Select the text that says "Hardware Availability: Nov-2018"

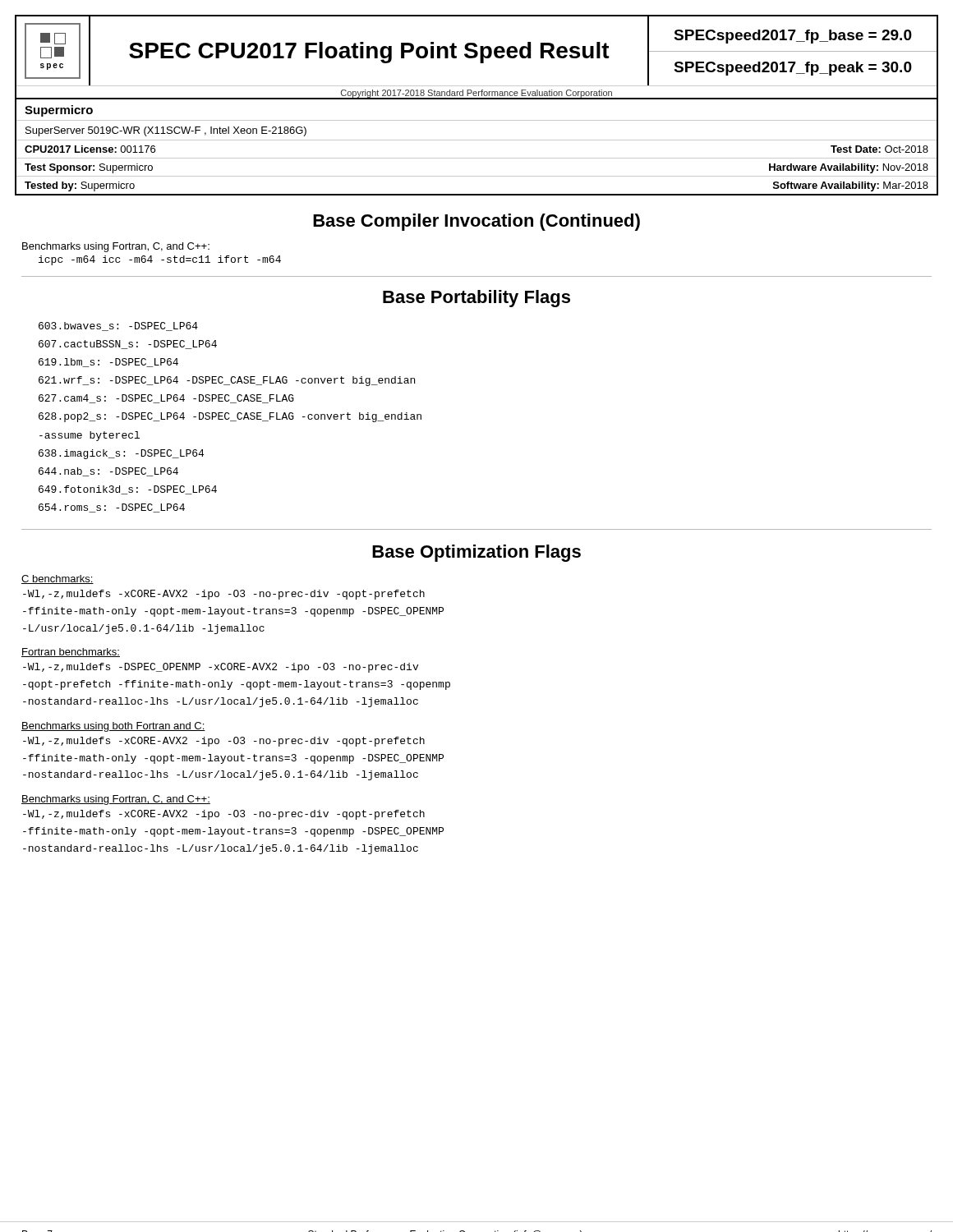848,167
